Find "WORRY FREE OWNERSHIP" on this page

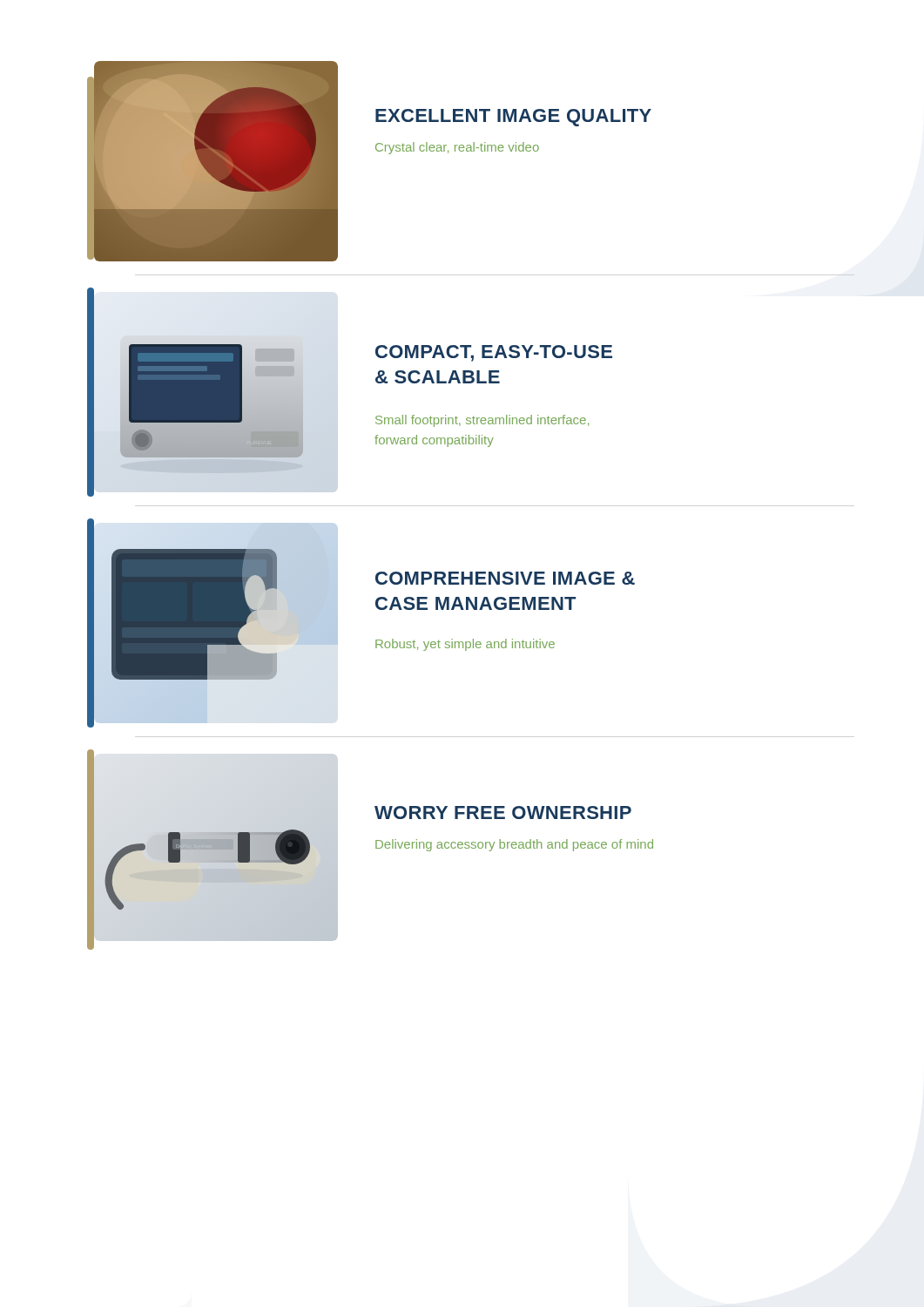pos(503,812)
